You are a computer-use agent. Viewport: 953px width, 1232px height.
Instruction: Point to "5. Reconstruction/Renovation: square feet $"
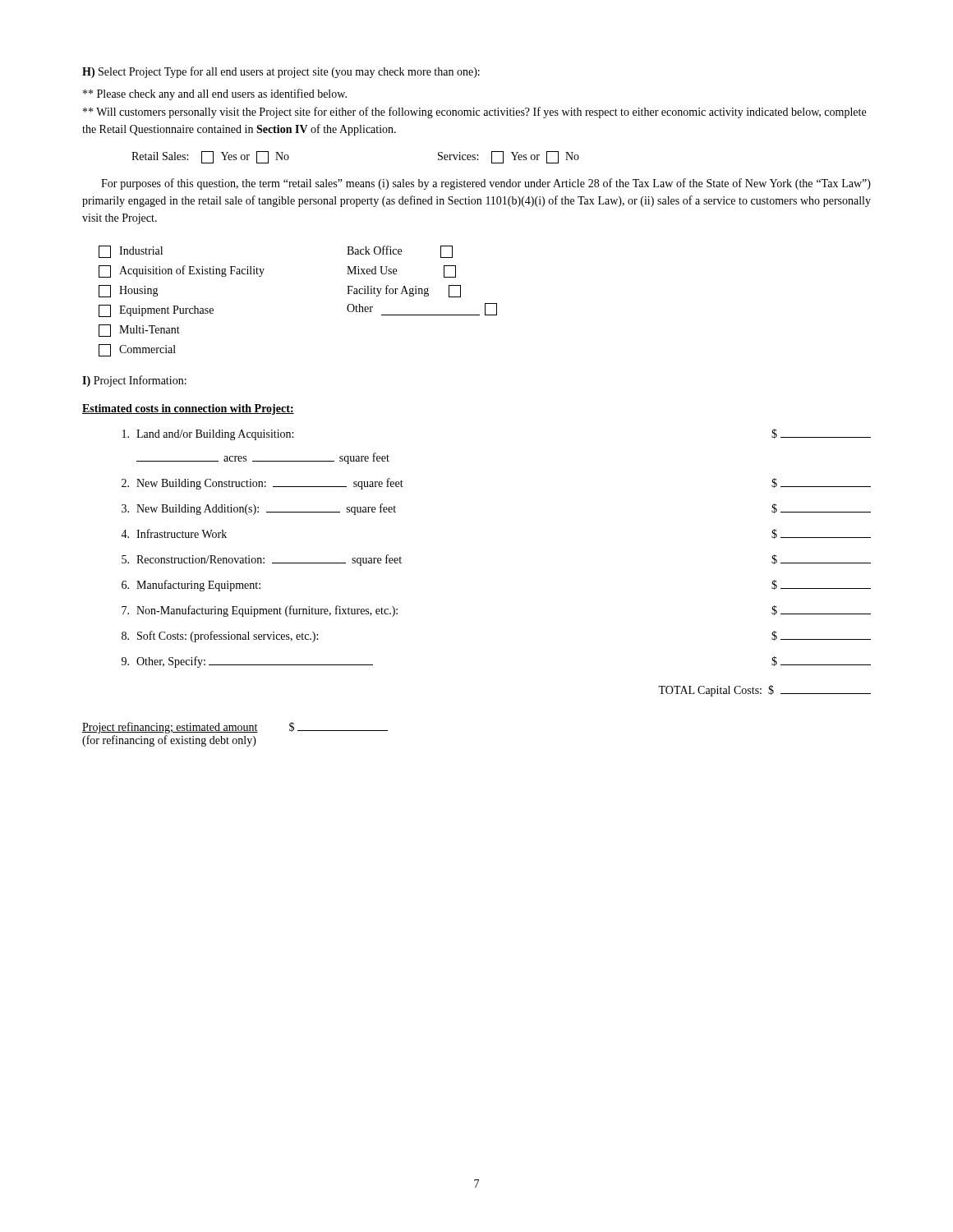pyautogui.click(x=196, y=560)
